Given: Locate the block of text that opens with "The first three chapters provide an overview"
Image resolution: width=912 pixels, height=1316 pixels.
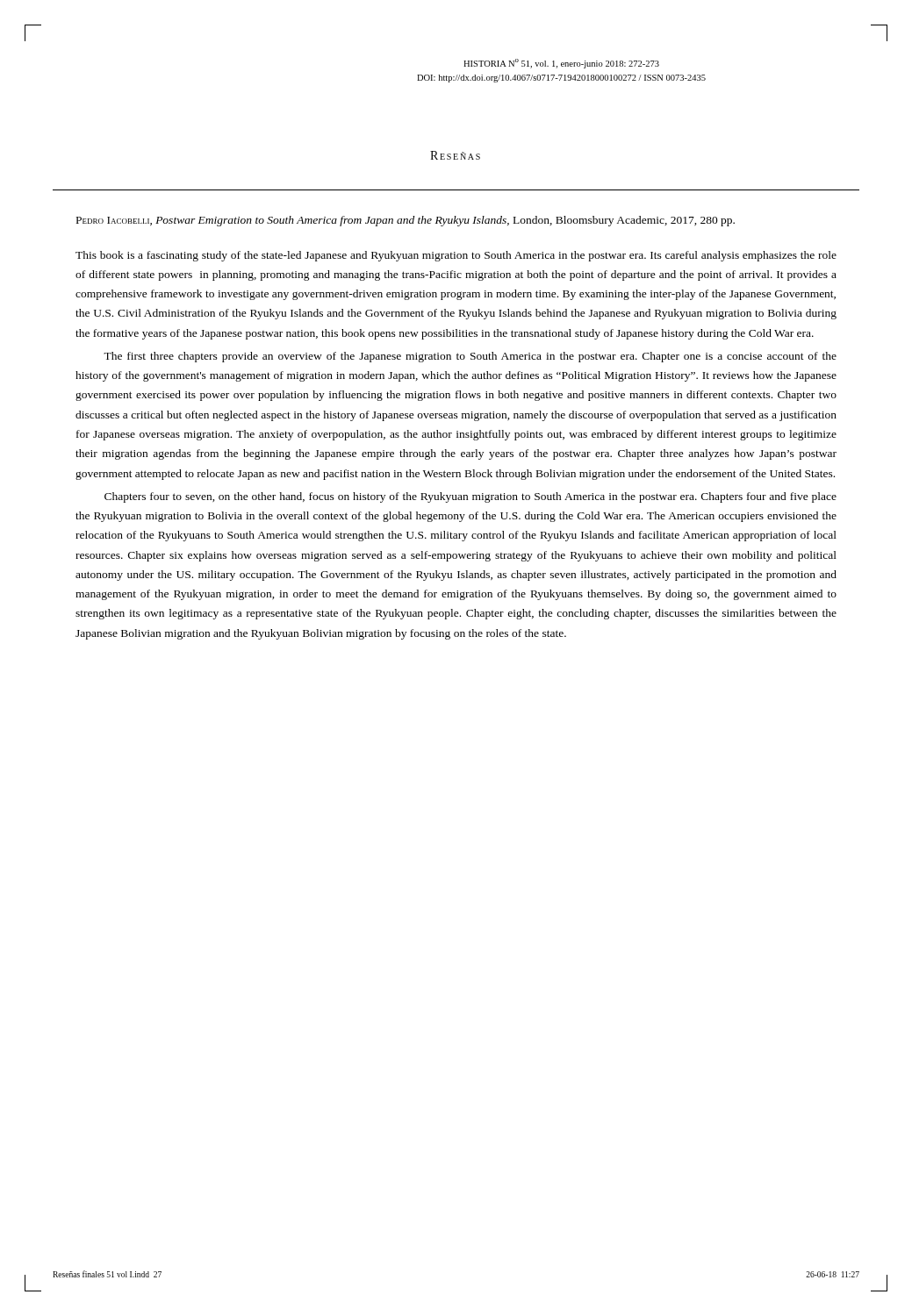Looking at the screenshot, I should click(456, 415).
